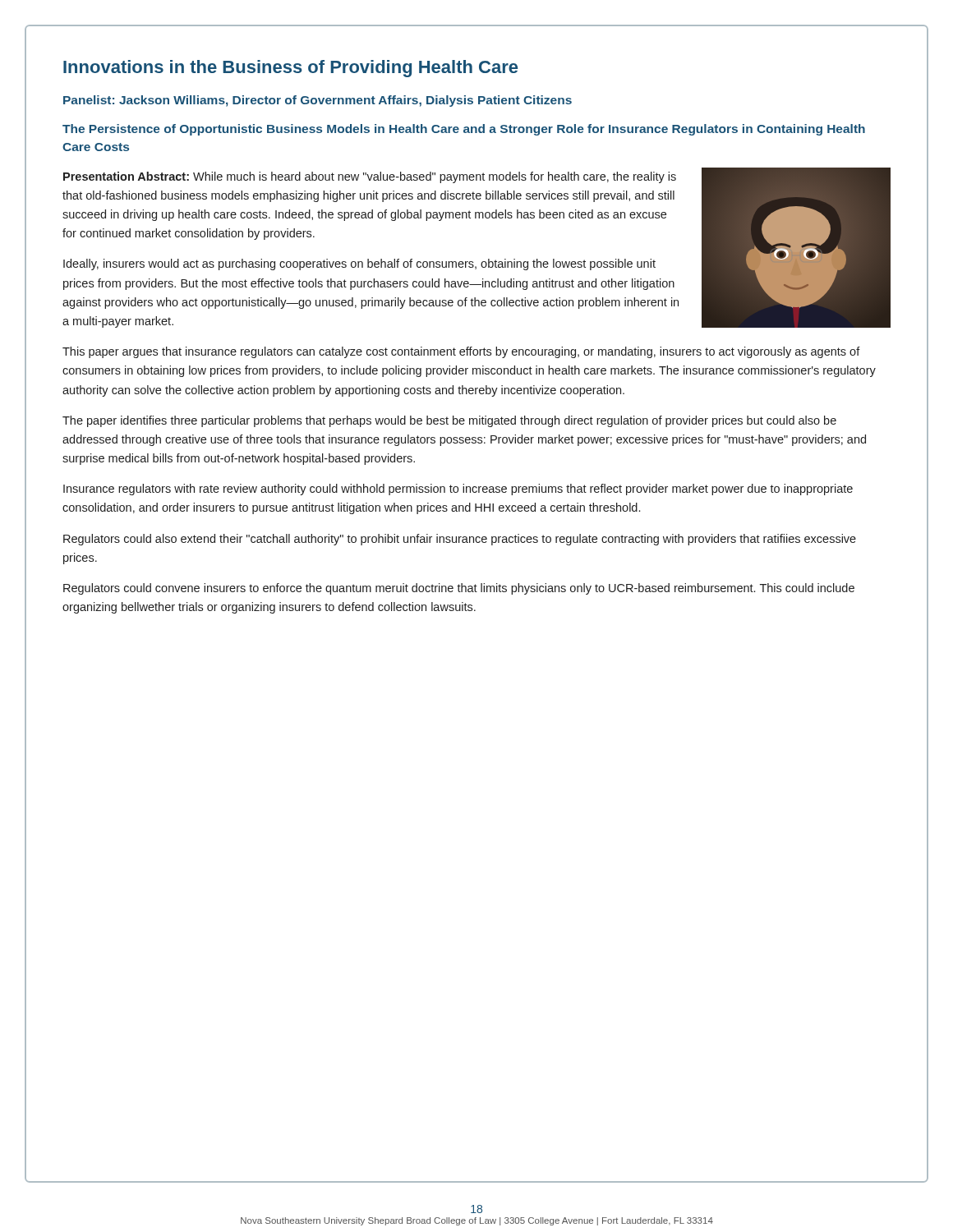Click on the text block containing "Regulators could convene insurers to enforce the quantum"
This screenshot has height=1232, width=953.
459,598
